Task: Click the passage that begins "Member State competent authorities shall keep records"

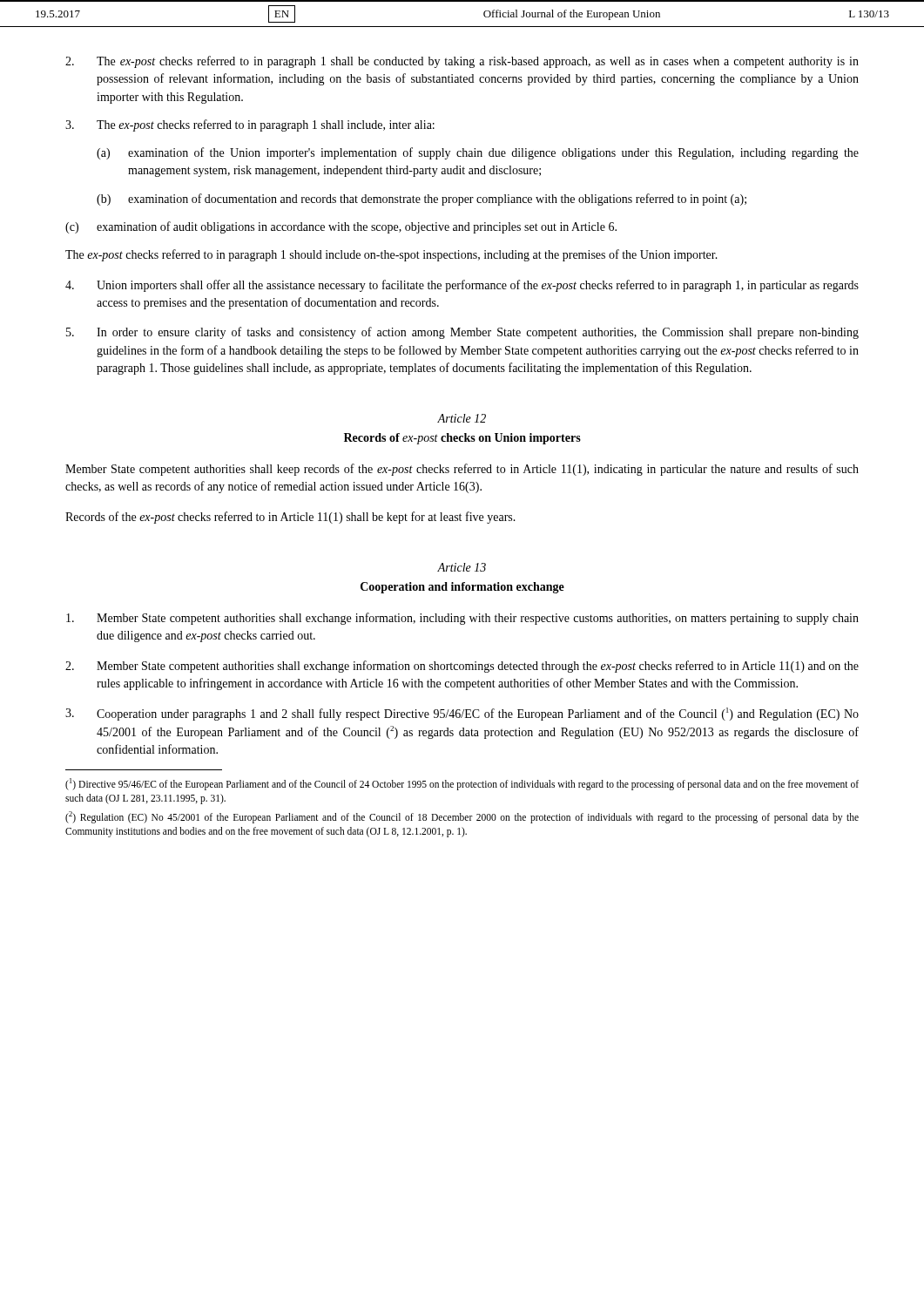Action: click(x=462, y=478)
